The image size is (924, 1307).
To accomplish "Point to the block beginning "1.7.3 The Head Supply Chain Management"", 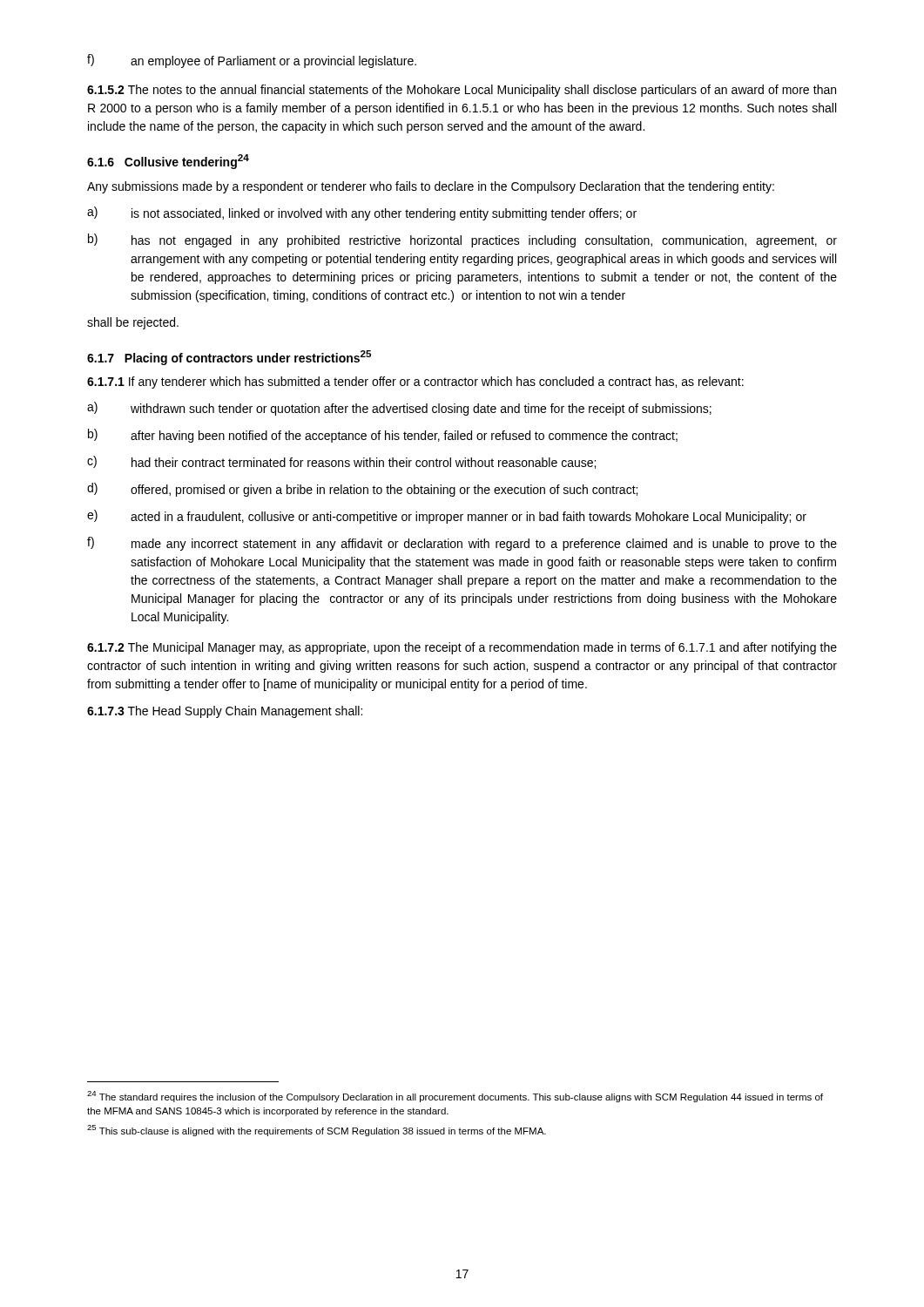I will click(225, 712).
